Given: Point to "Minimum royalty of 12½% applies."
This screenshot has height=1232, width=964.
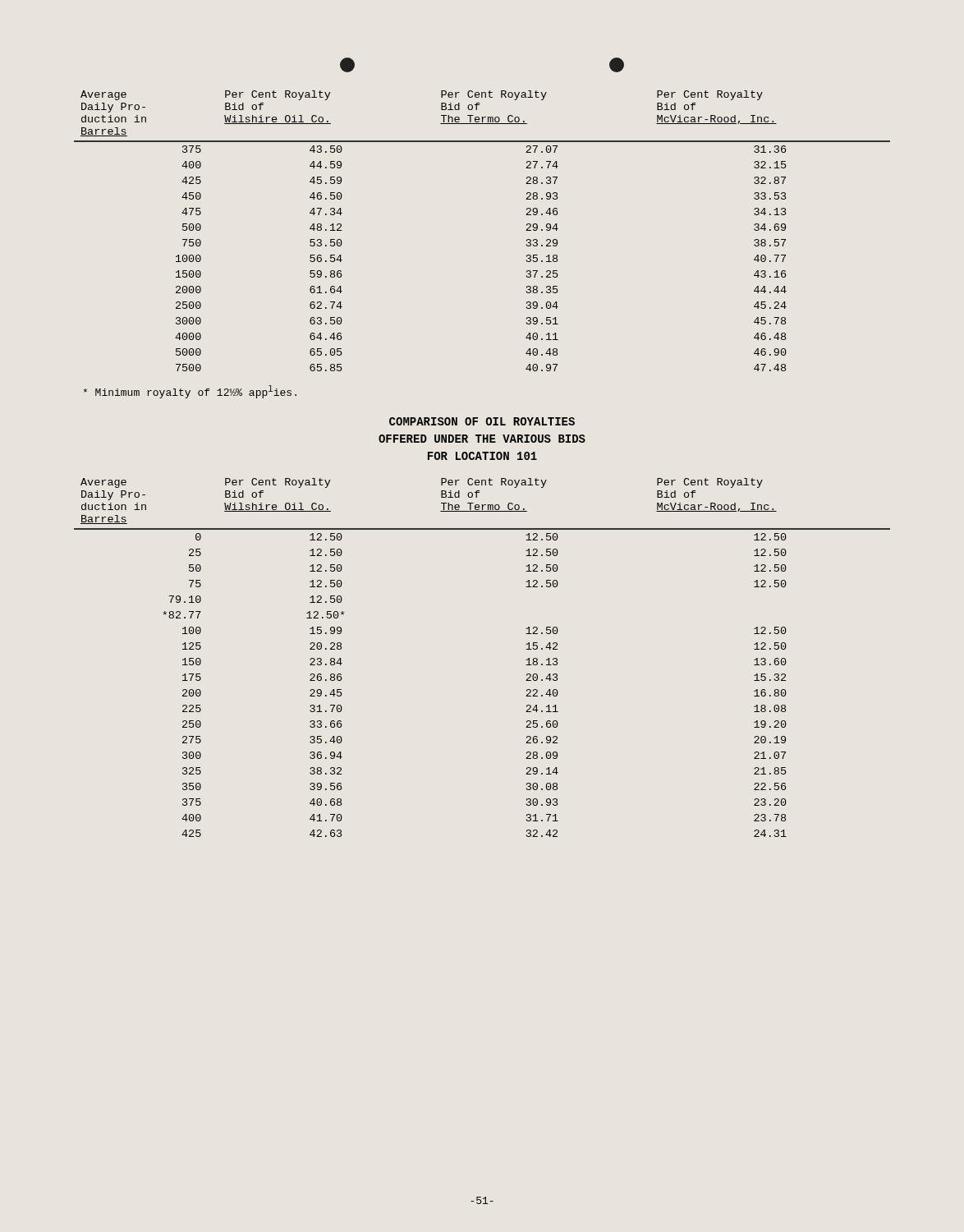Looking at the screenshot, I should (190, 392).
